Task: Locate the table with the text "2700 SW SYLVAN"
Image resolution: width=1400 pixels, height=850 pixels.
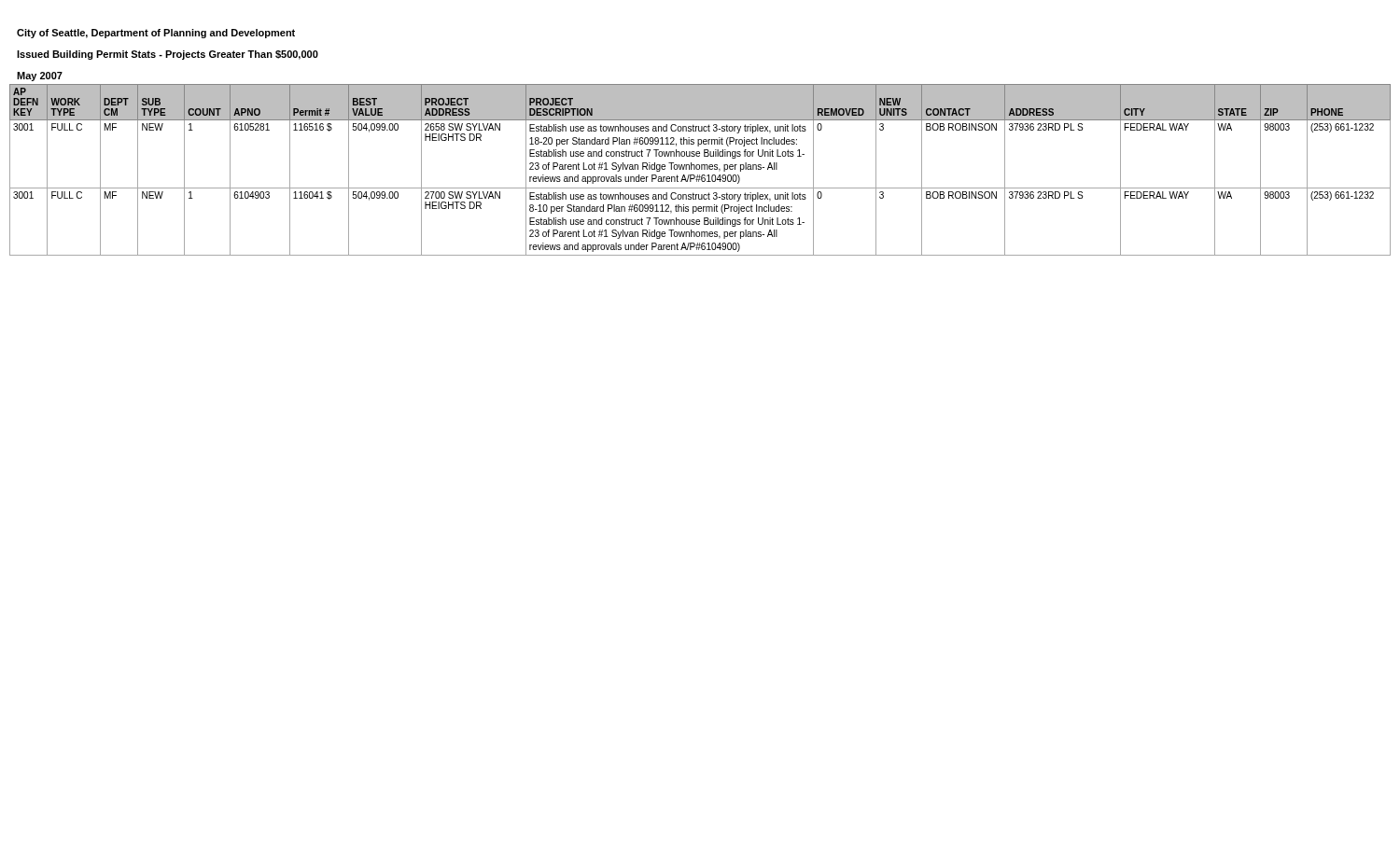Action: pos(700,170)
